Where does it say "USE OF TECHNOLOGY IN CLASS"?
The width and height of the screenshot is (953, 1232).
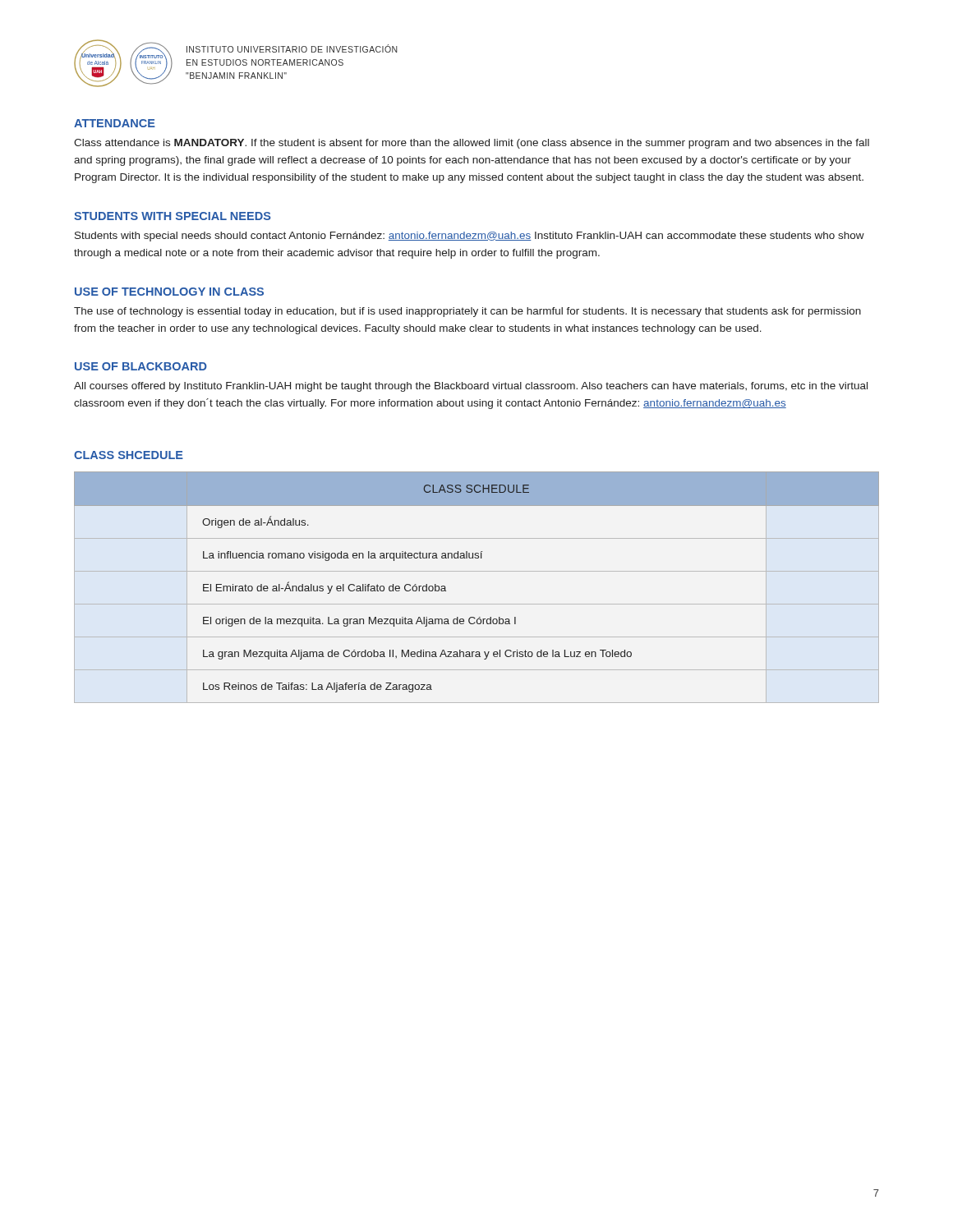[169, 291]
